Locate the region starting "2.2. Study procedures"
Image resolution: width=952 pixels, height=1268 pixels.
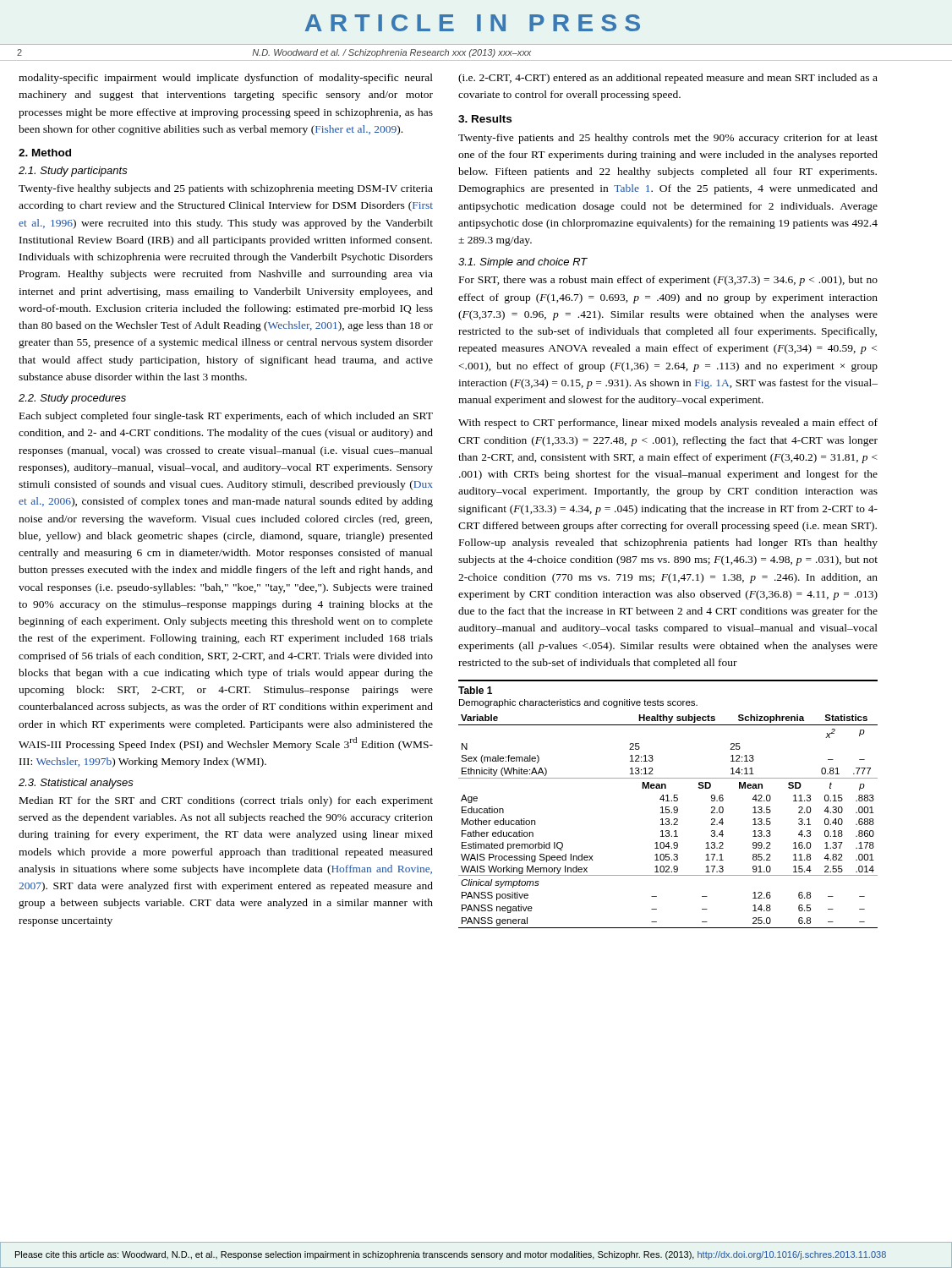(x=72, y=398)
